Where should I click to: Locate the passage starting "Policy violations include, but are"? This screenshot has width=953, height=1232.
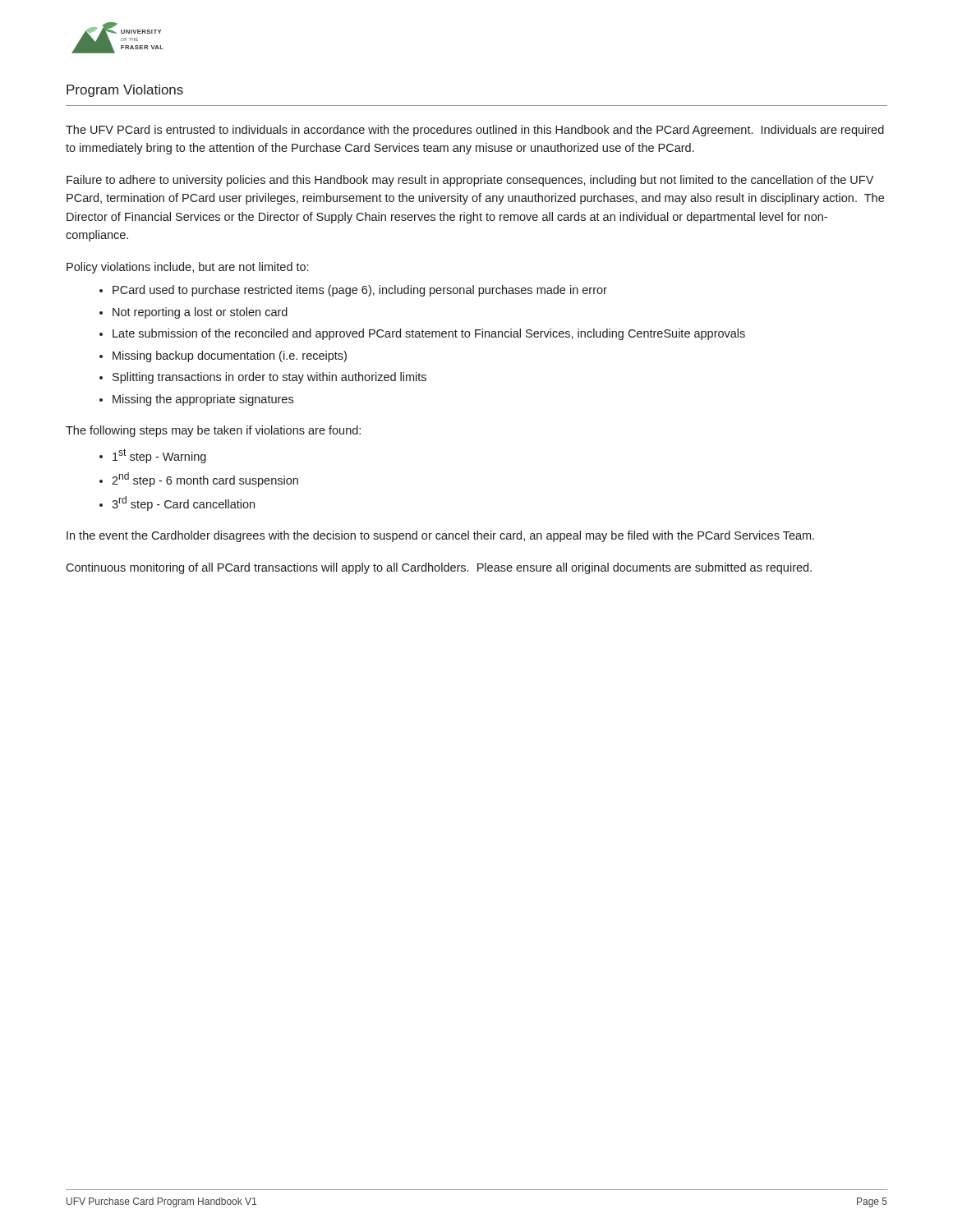click(x=188, y=267)
